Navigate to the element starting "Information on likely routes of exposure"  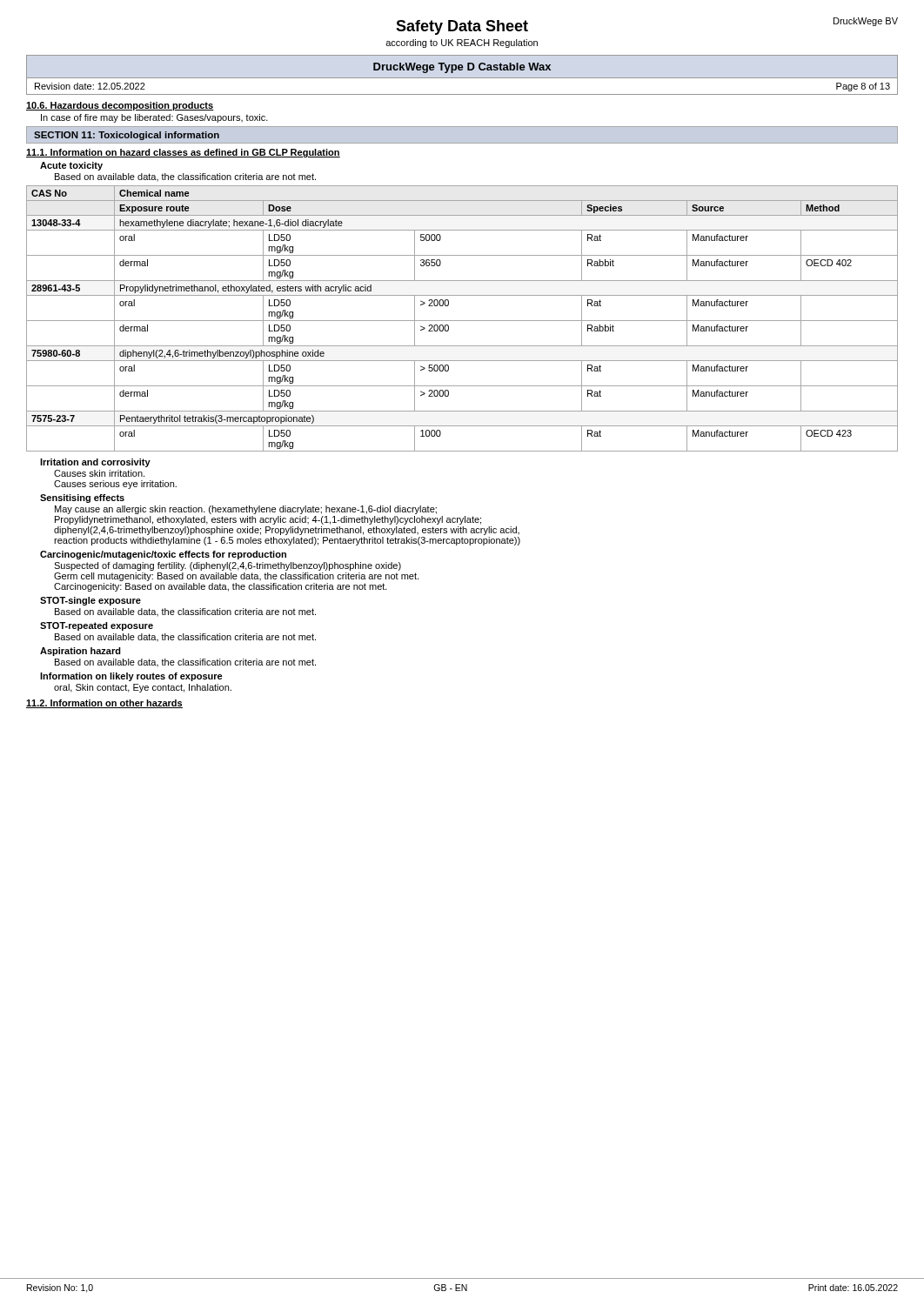[131, 676]
